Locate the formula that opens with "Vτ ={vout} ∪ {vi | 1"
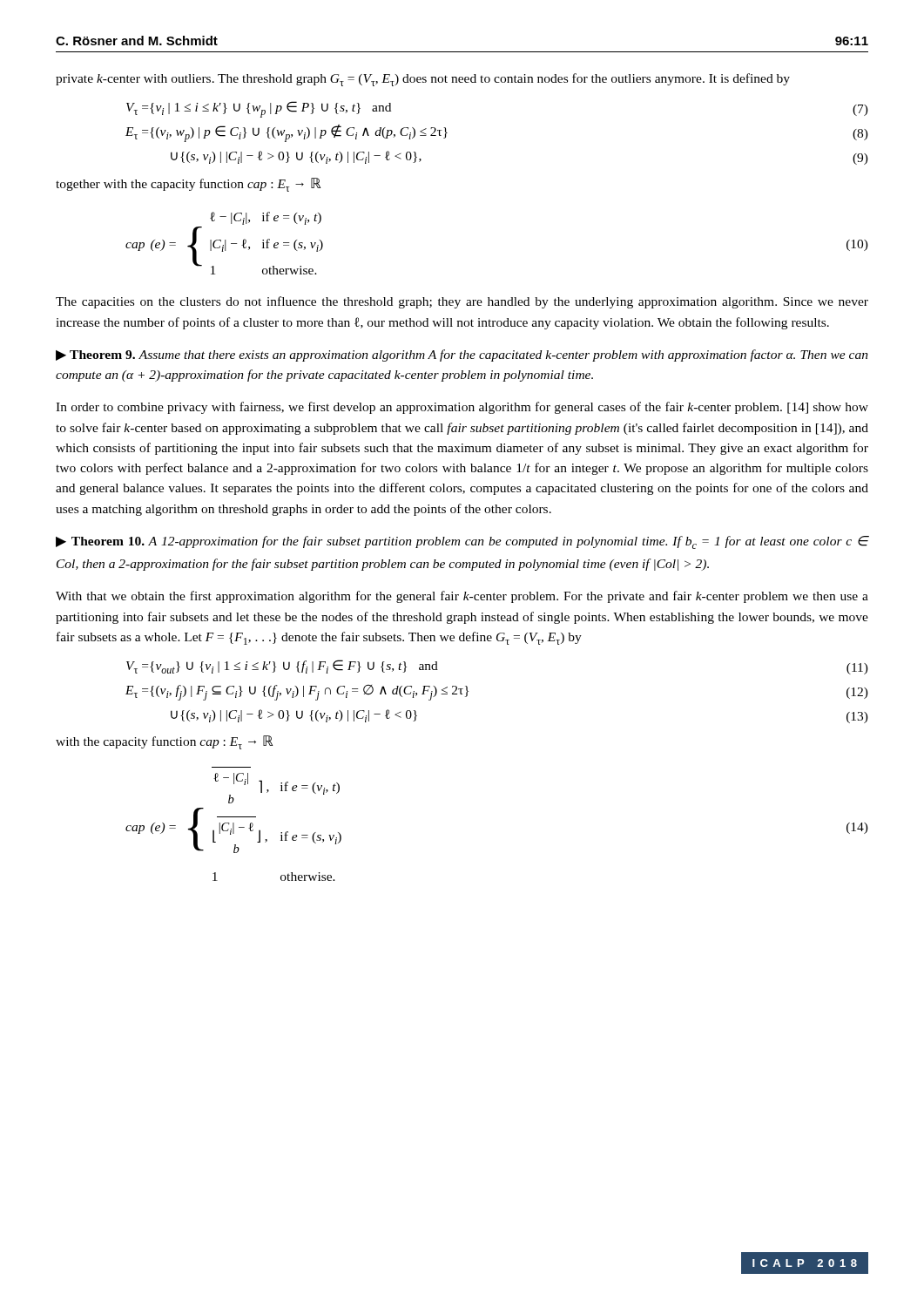Viewport: 924px width, 1307px height. [286, 669]
